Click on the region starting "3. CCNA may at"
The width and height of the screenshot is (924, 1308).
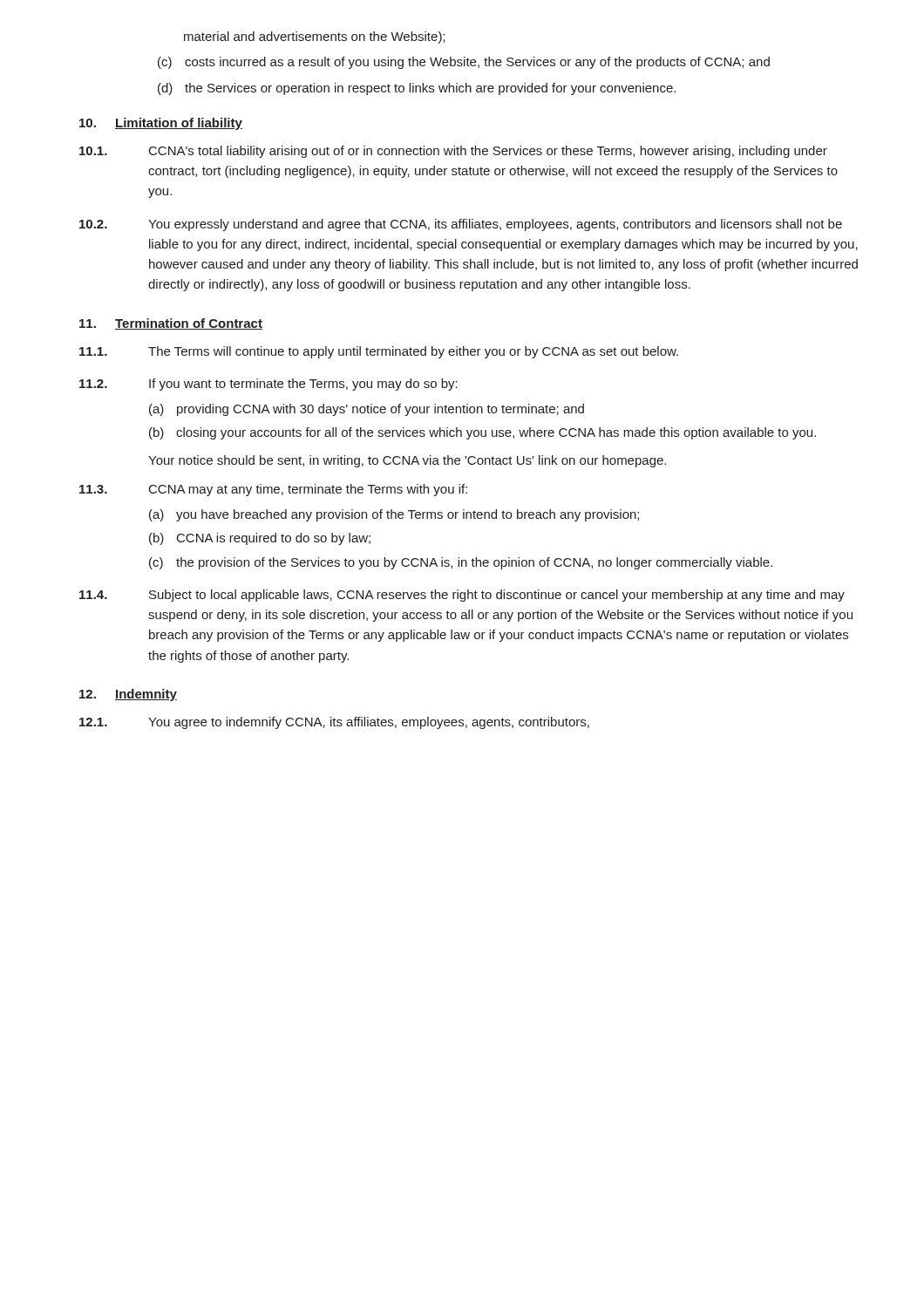(426, 527)
